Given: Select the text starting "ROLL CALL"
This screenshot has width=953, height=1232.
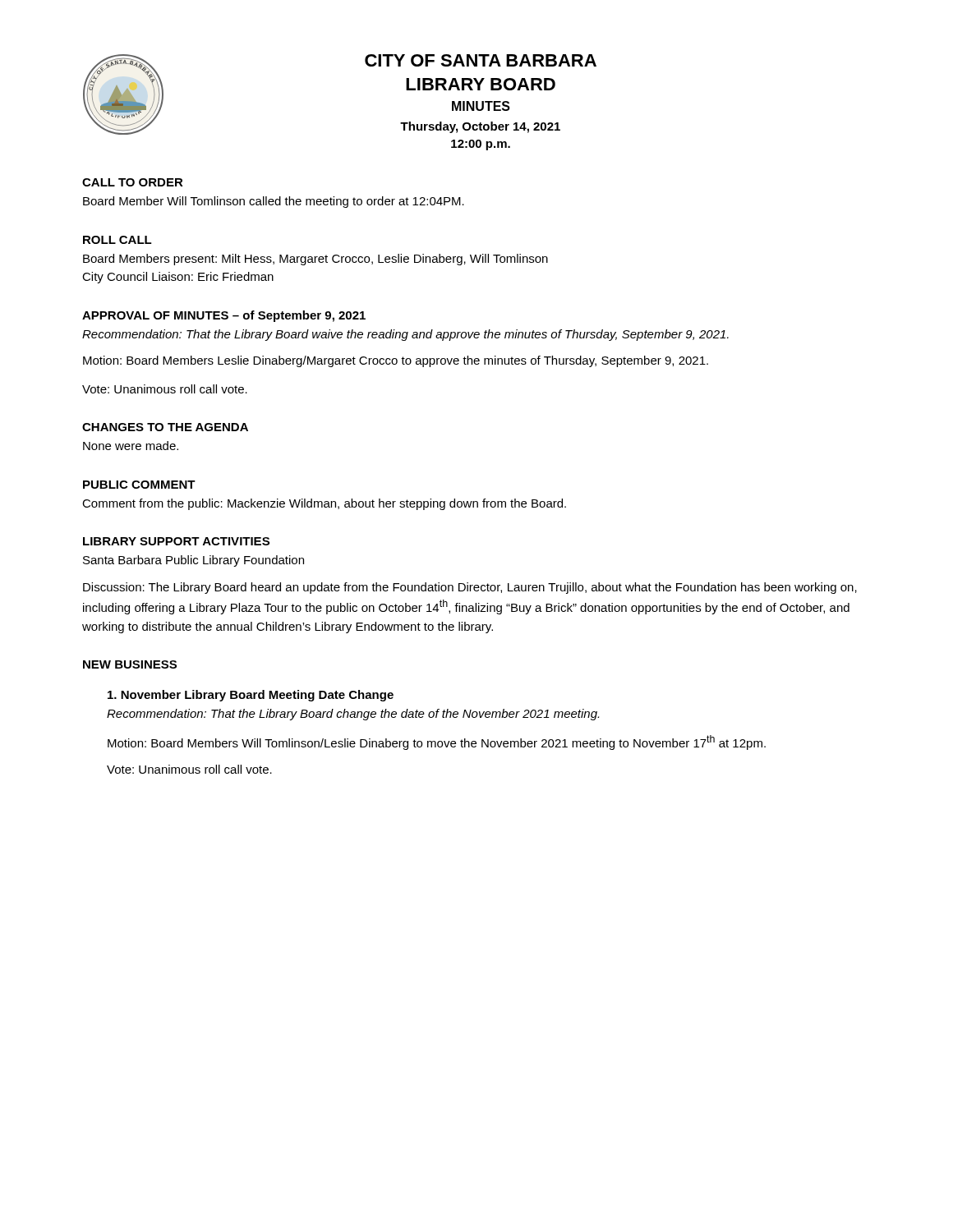Looking at the screenshot, I should coord(117,239).
